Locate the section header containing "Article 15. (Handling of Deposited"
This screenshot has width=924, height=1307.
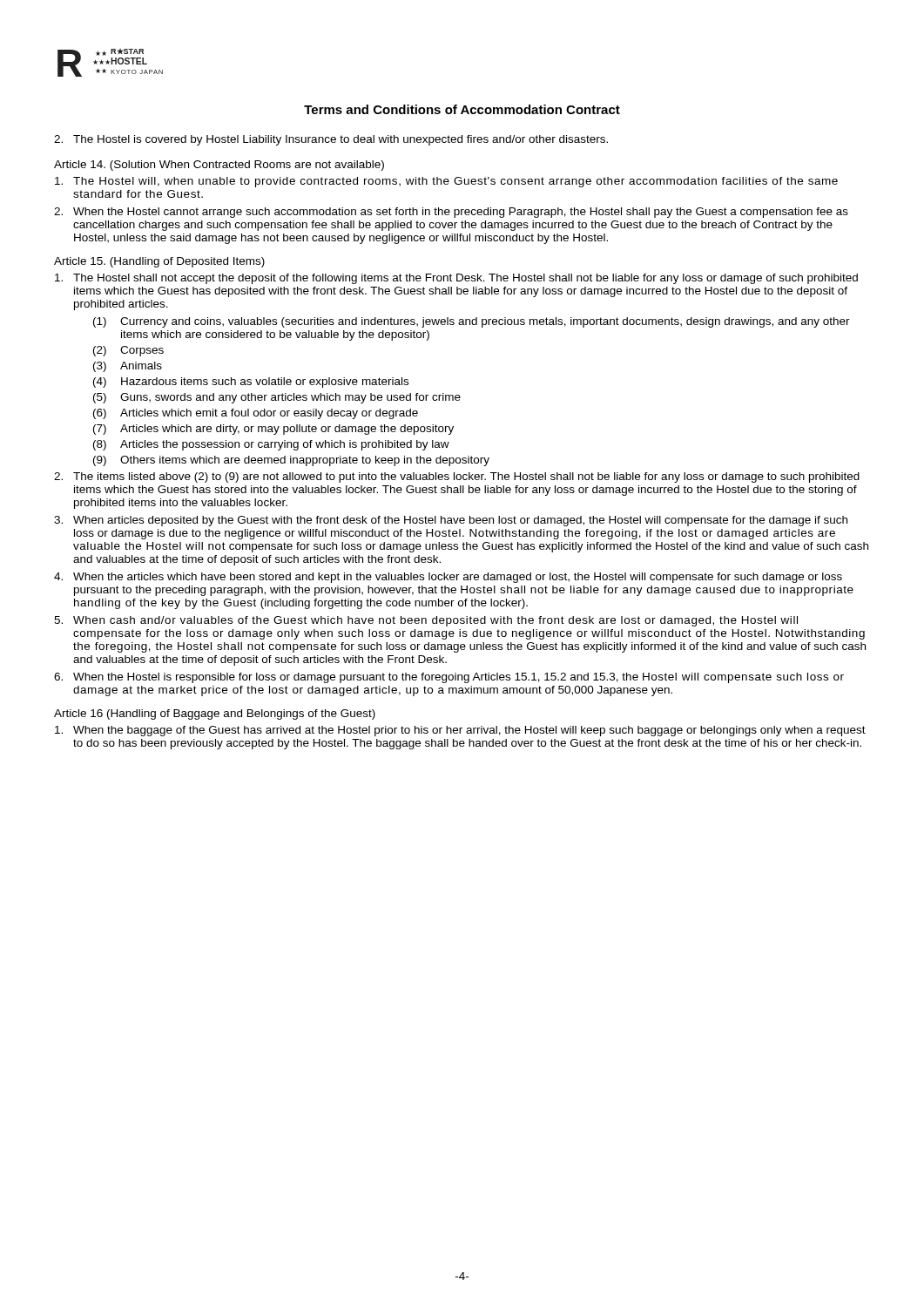point(160,261)
